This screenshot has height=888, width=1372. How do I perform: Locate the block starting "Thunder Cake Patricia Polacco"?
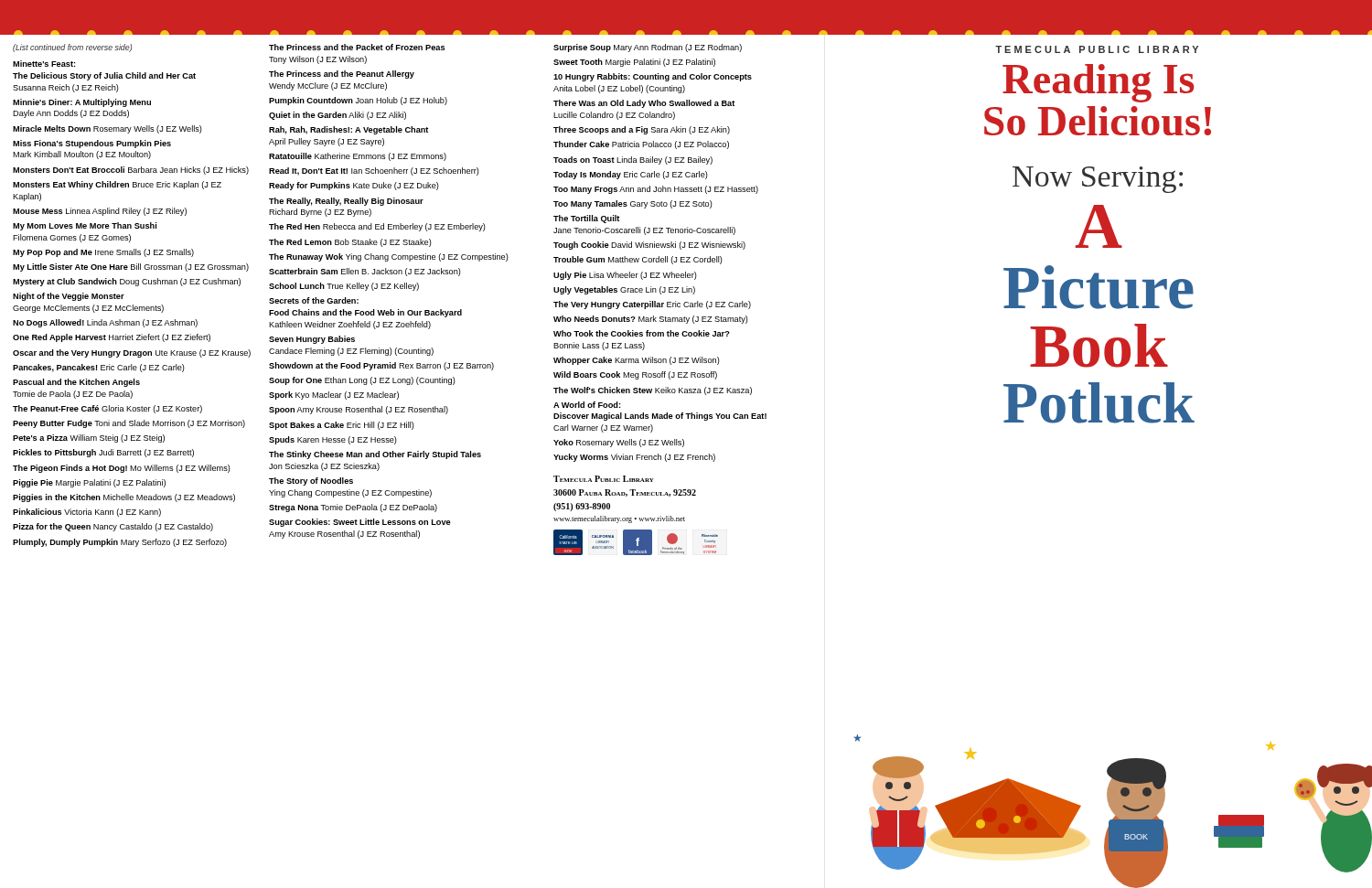point(641,145)
